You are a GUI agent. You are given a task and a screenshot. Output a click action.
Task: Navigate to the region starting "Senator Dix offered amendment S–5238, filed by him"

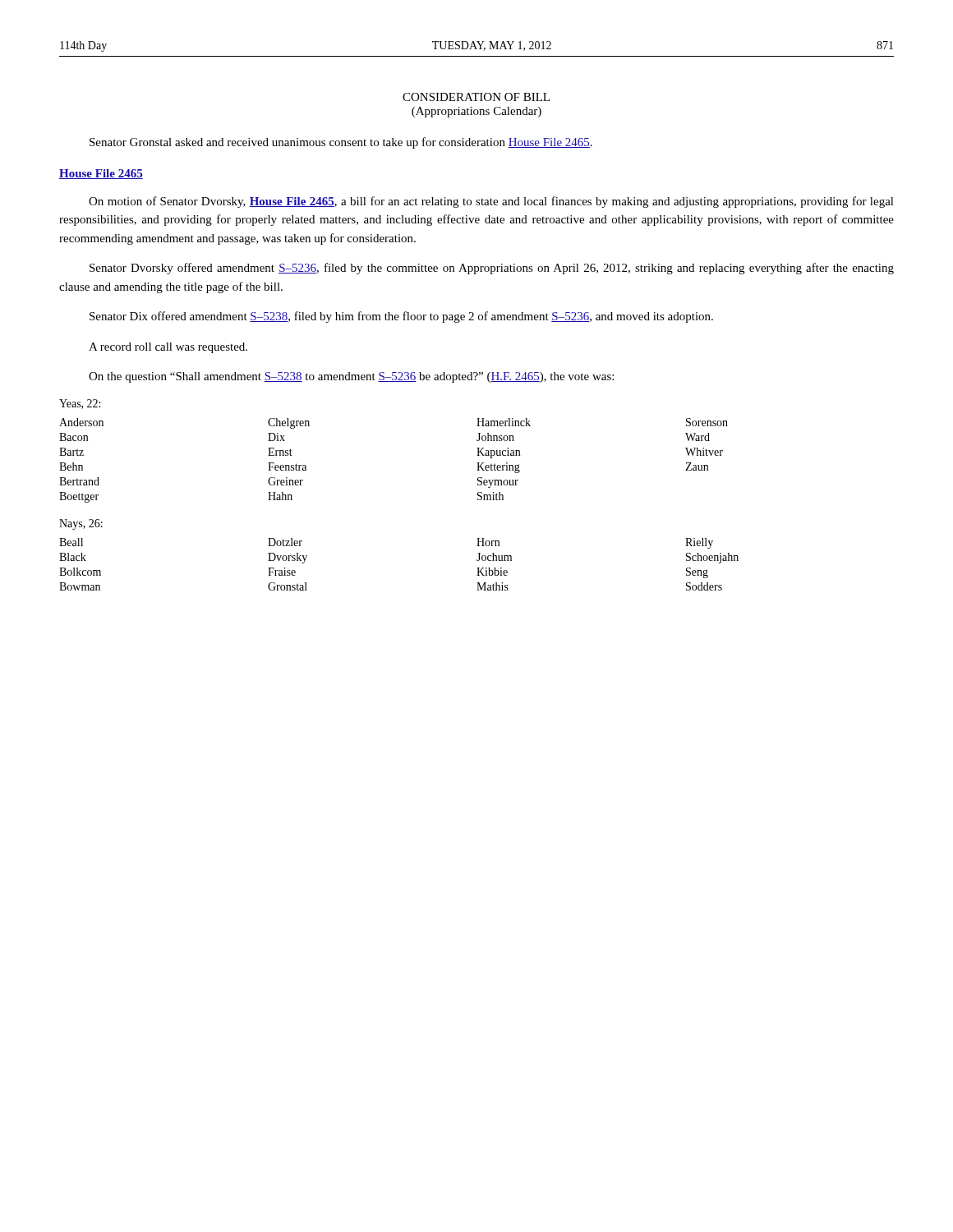pyautogui.click(x=401, y=316)
